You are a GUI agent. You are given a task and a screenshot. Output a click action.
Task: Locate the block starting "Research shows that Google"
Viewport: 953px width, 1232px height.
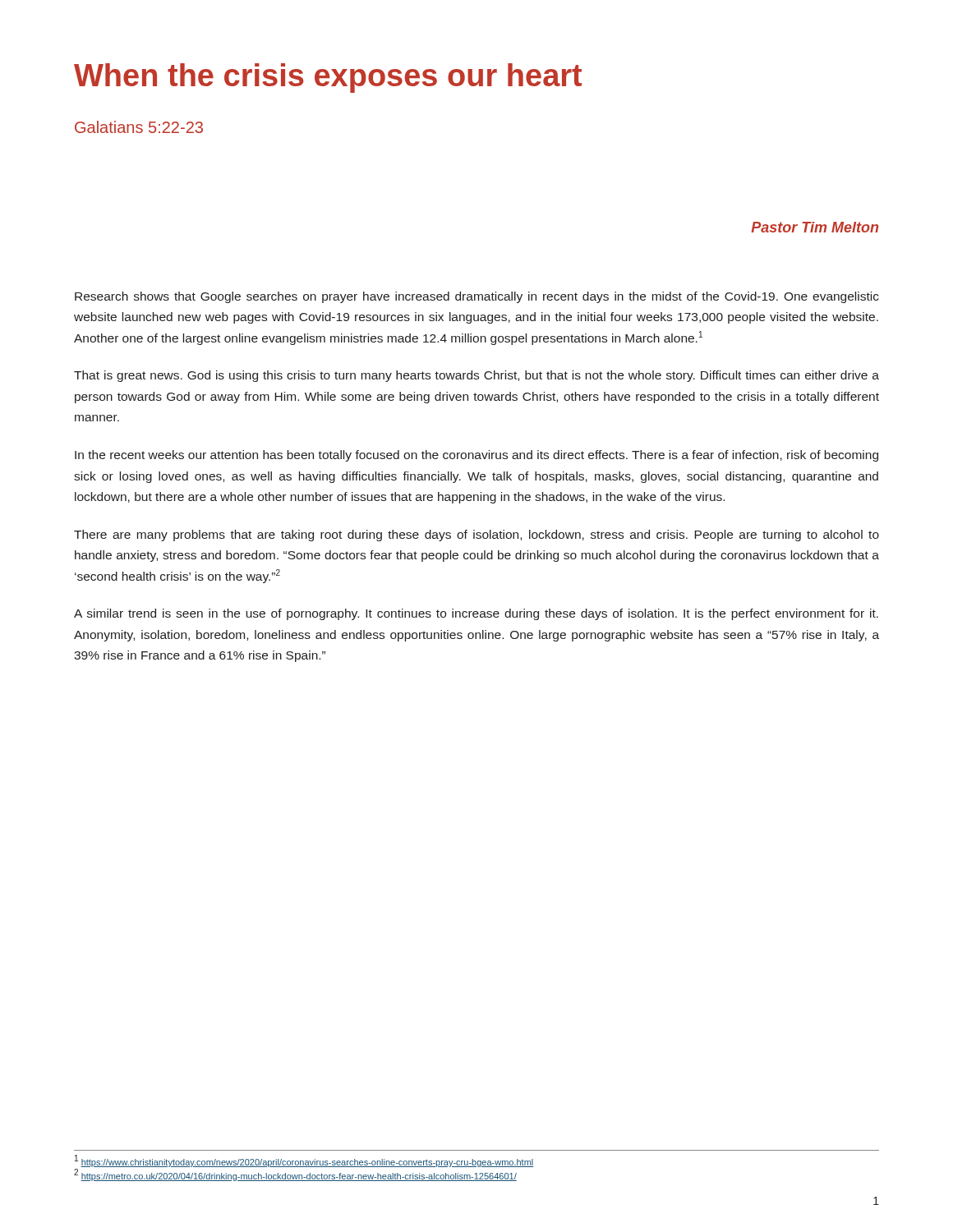point(476,317)
